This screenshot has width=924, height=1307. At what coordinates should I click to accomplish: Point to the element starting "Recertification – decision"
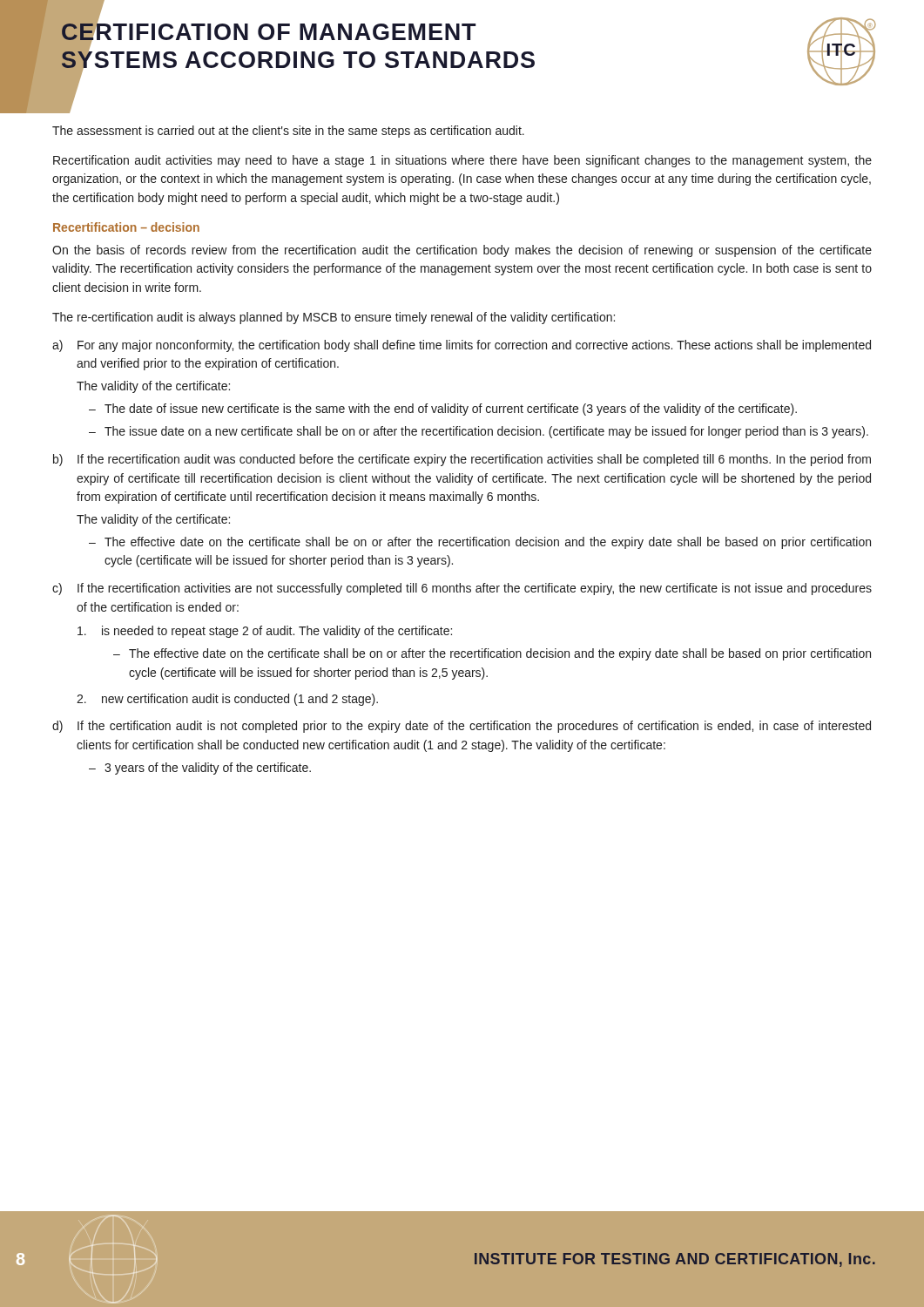tap(126, 227)
